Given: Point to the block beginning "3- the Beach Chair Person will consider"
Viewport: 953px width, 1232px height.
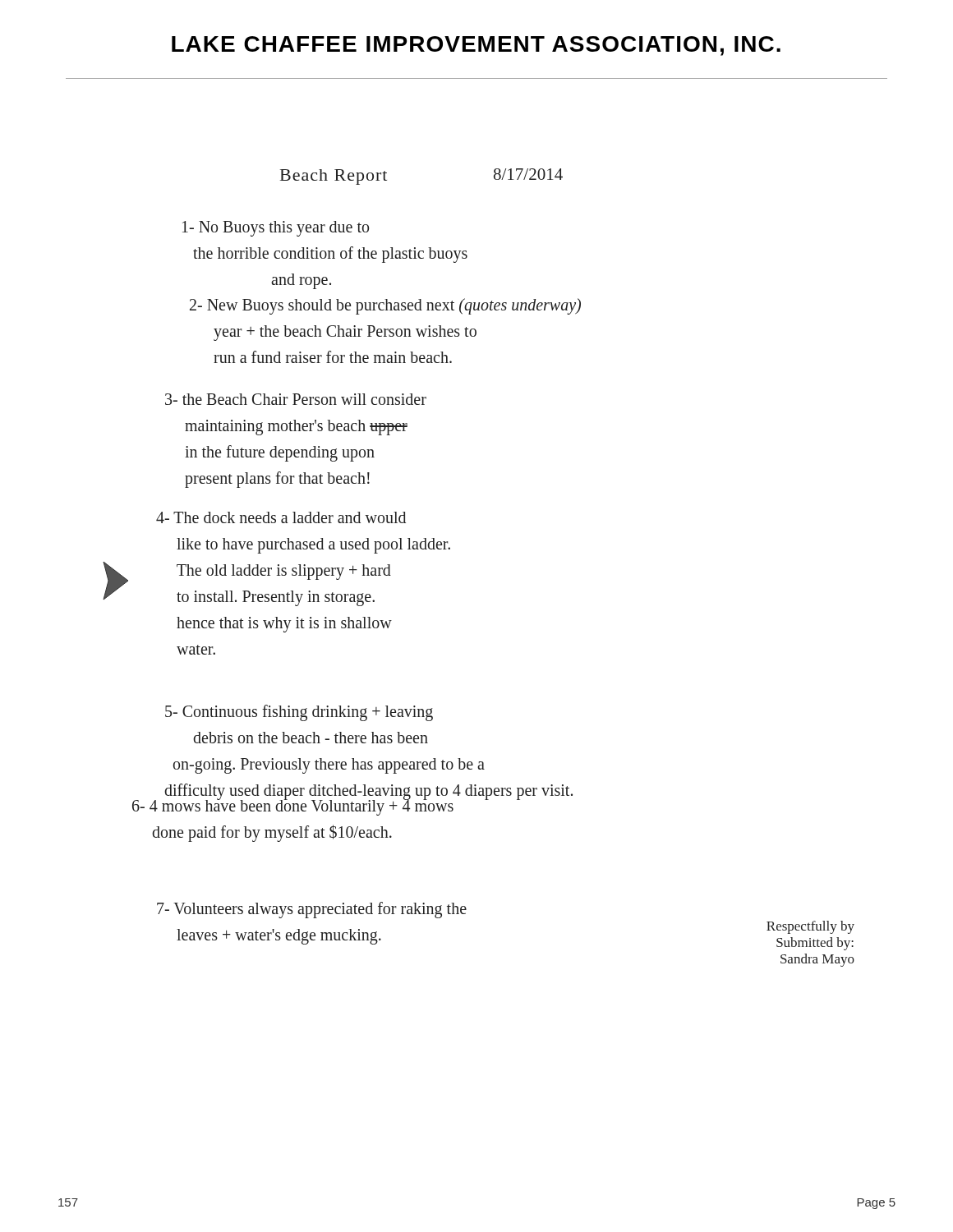Looking at the screenshot, I should [x=295, y=439].
